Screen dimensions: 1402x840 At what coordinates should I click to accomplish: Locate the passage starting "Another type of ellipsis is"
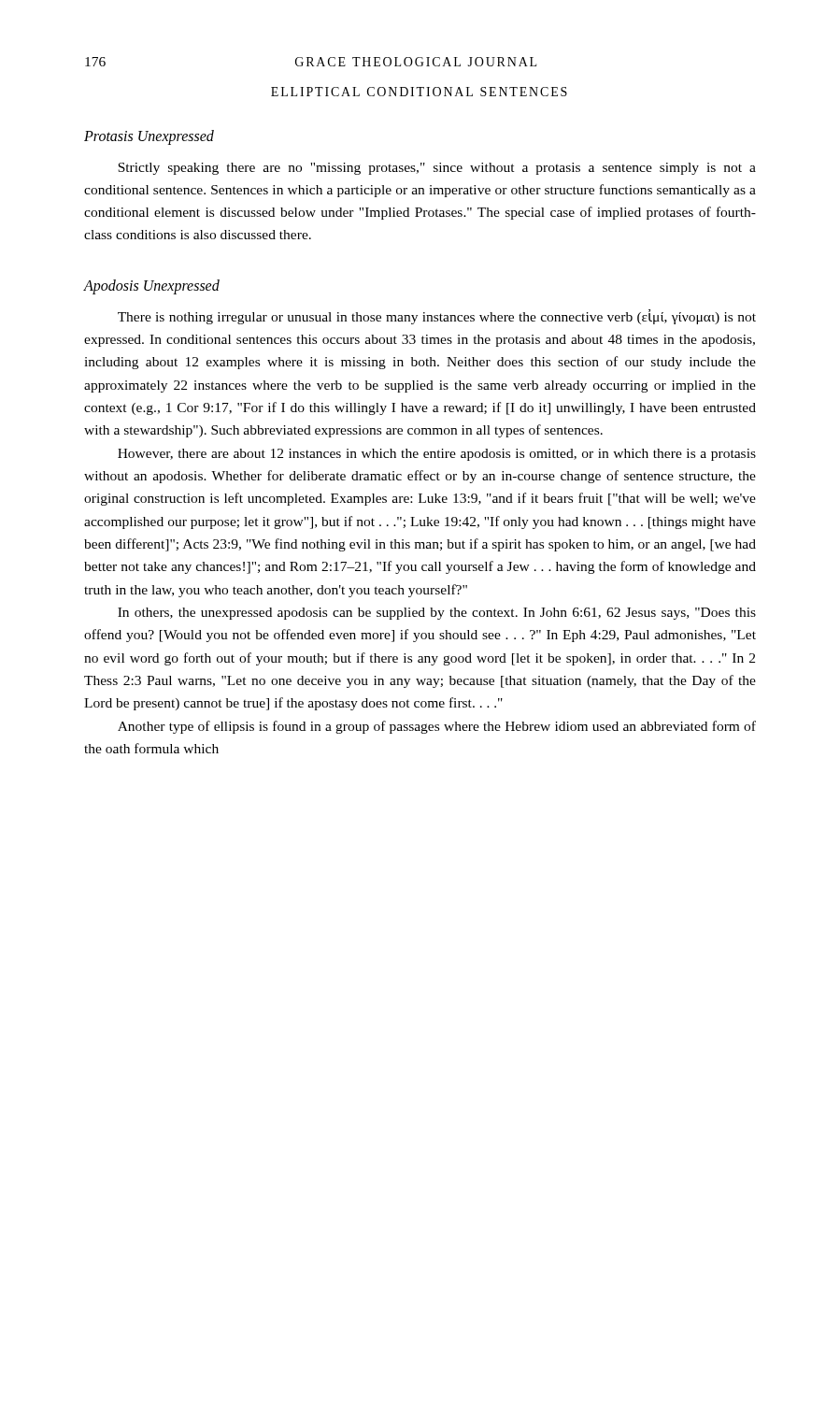(420, 737)
